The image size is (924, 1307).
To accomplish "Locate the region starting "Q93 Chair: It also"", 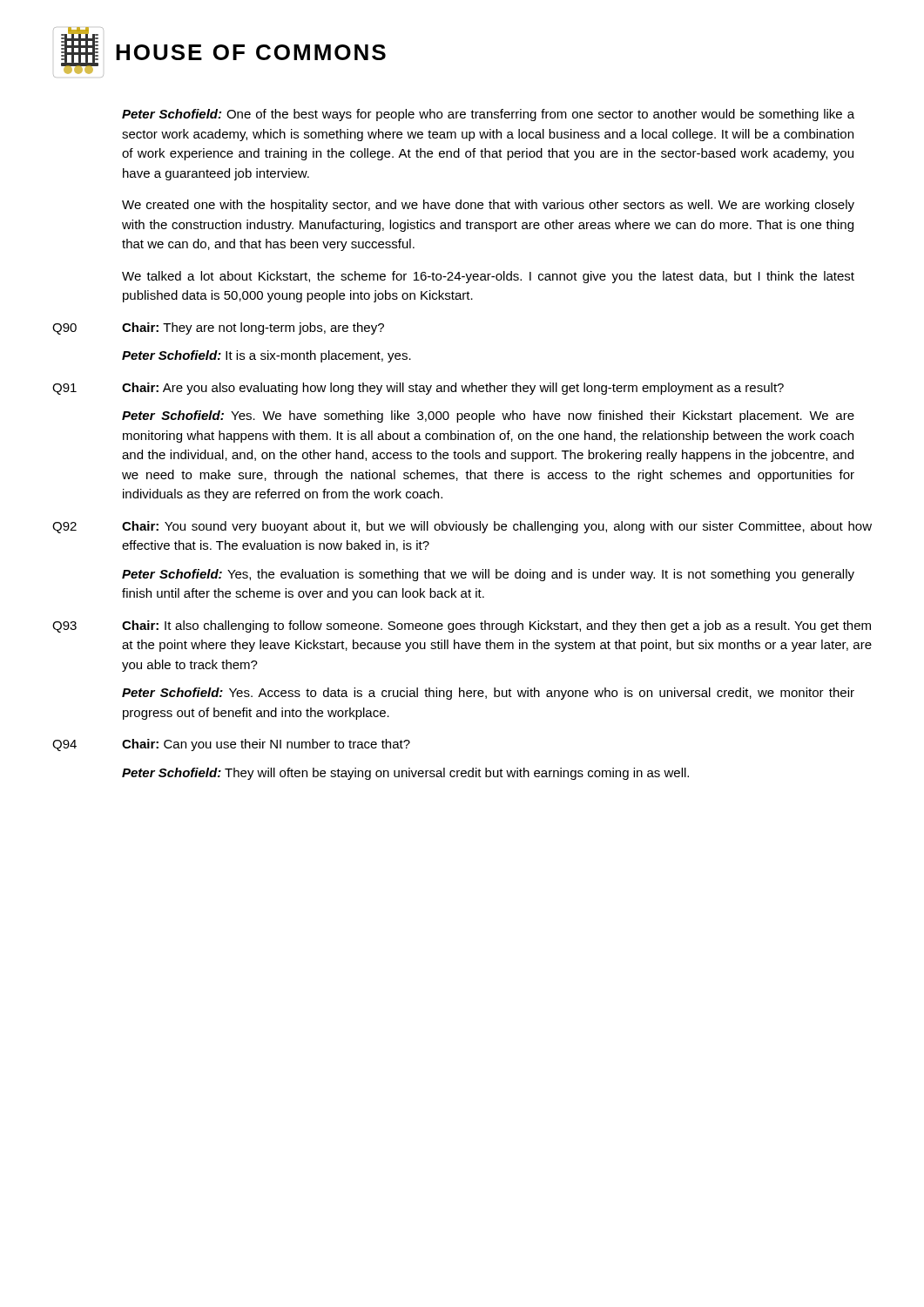I will (462, 645).
